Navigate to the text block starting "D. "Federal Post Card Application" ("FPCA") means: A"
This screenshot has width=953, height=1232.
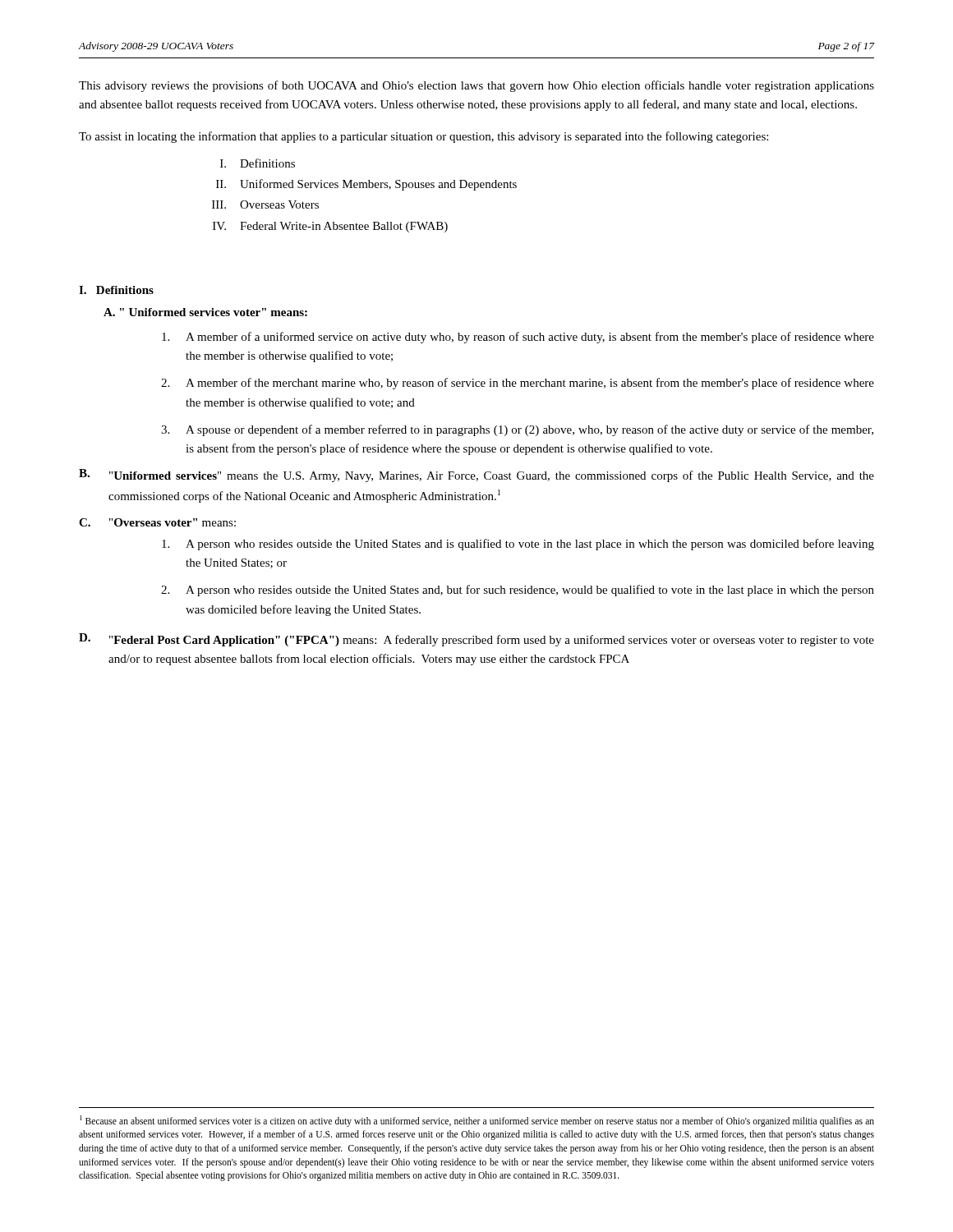point(476,650)
